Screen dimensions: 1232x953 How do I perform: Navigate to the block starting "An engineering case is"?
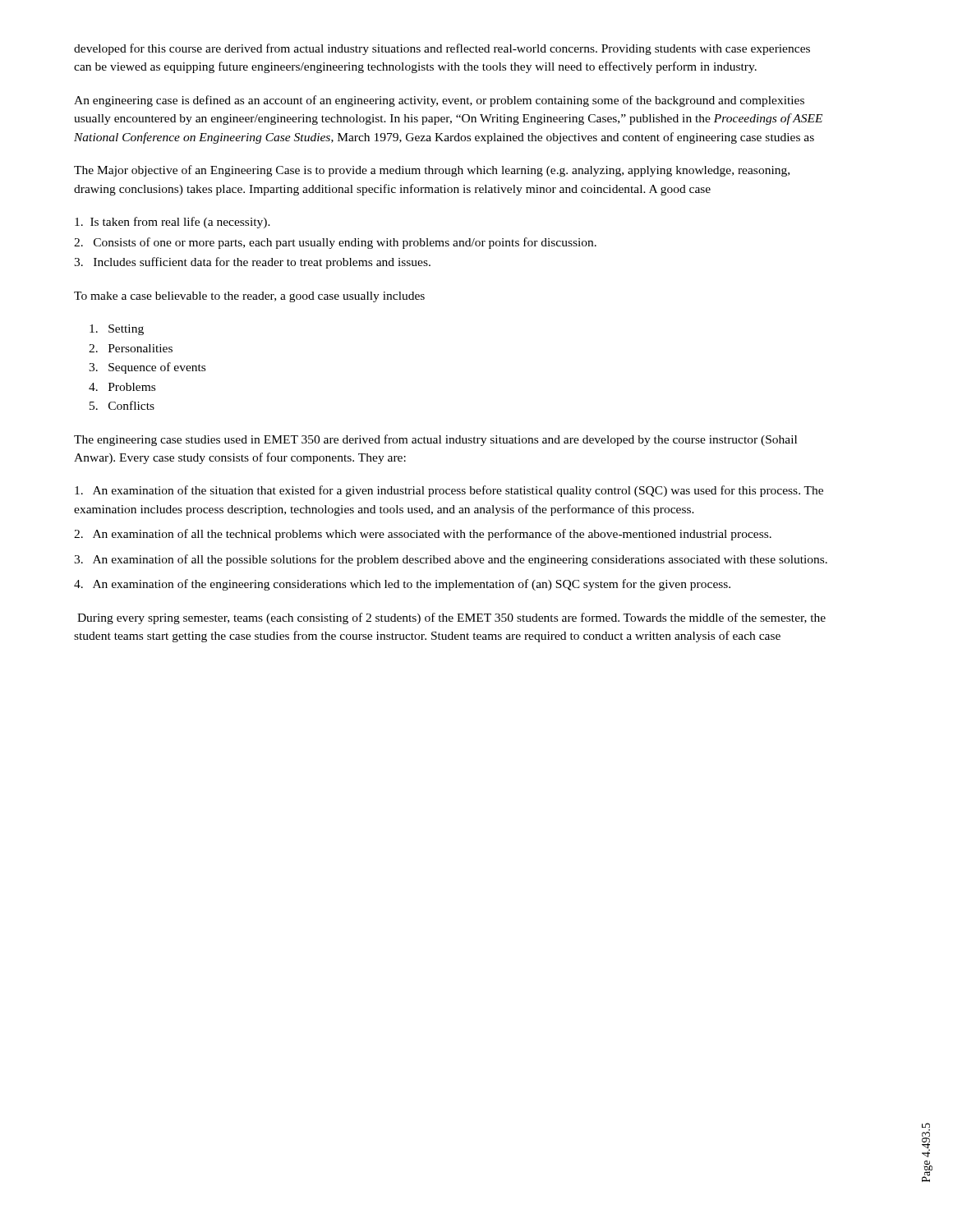(448, 118)
